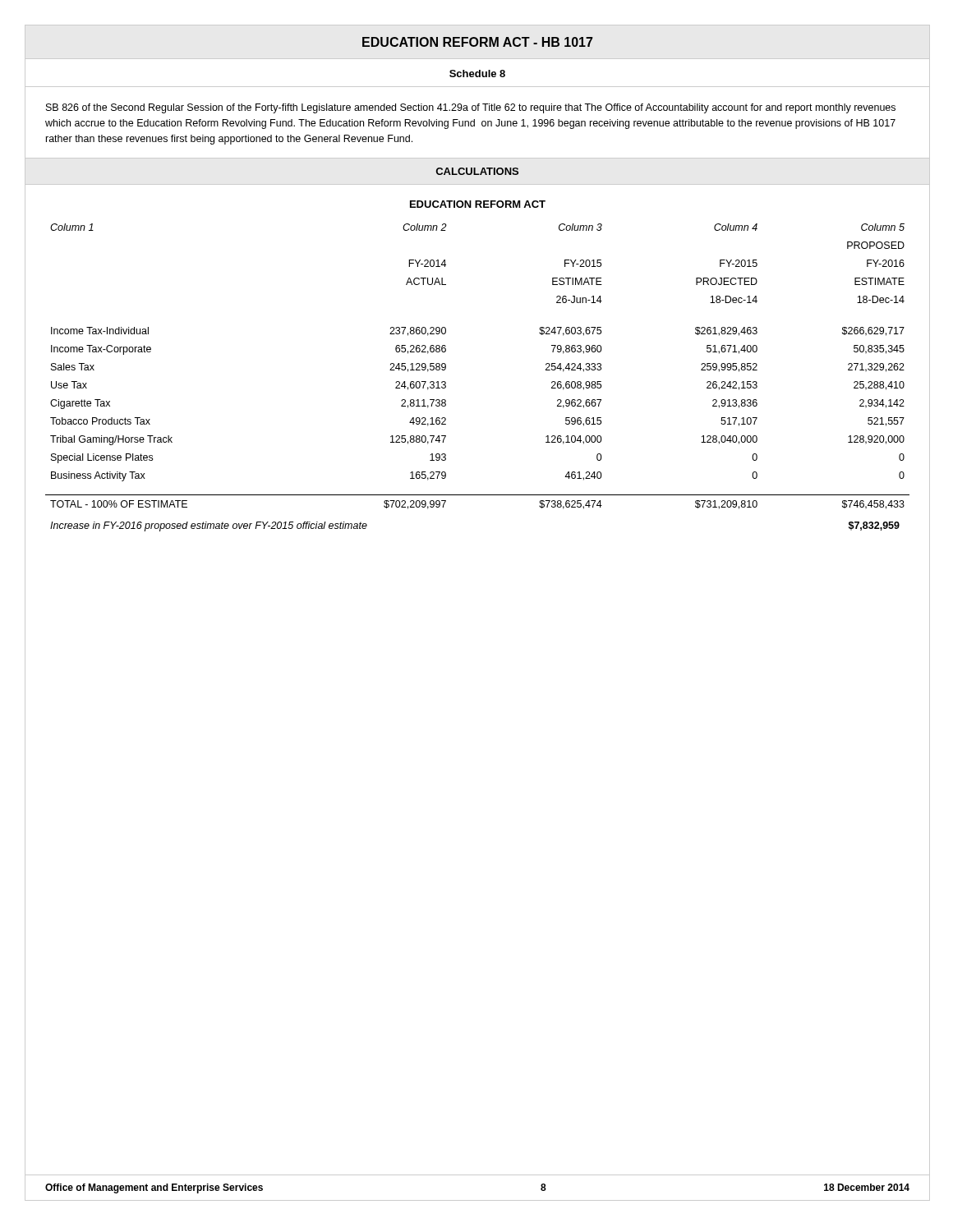Select the section header that reads "EDUCATION REFORM ACT"
Image resolution: width=953 pixels, height=1232 pixels.
point(477,204)
